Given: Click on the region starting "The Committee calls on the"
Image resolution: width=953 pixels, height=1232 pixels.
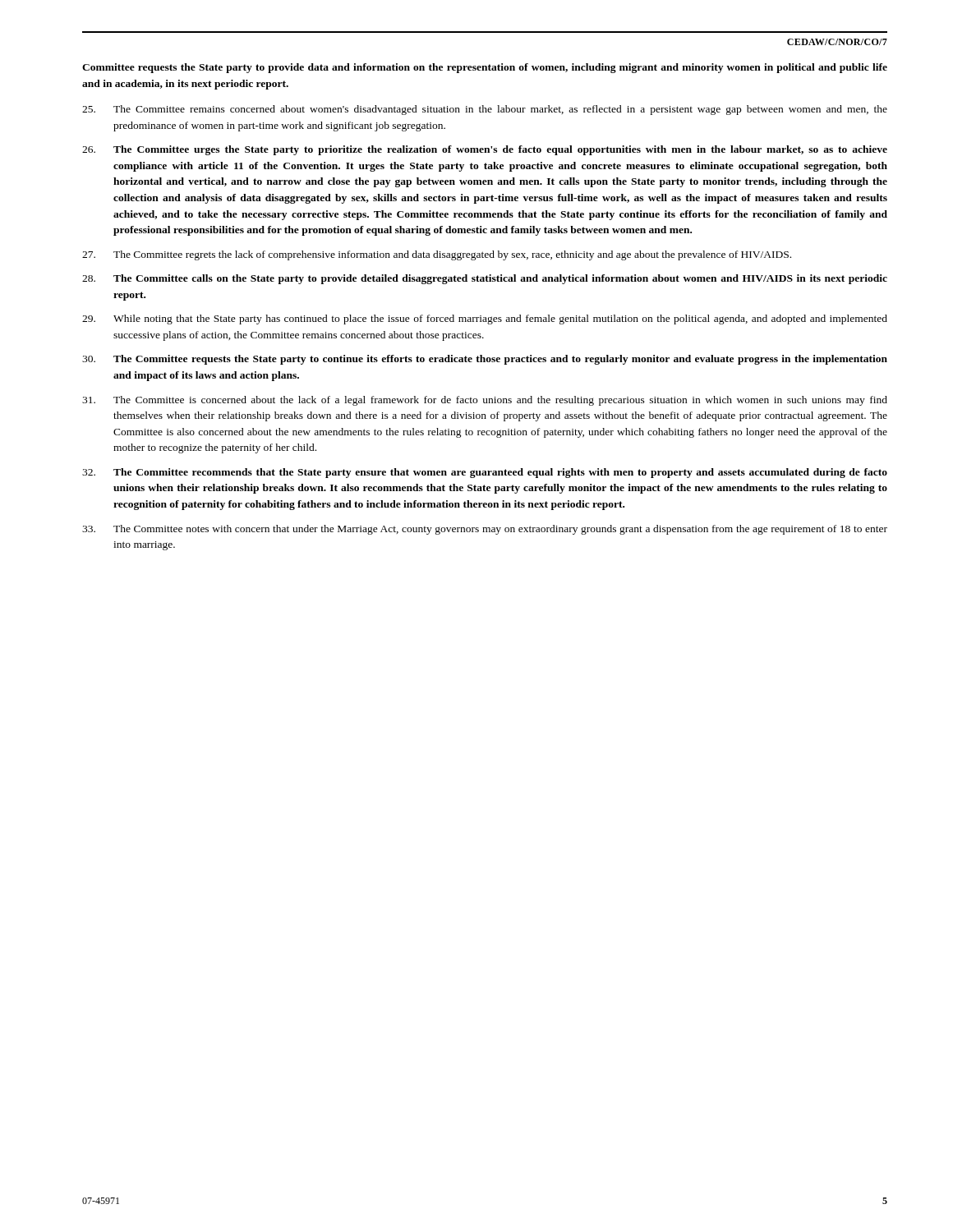Looking at the screenshot, I should click(485, 286).
